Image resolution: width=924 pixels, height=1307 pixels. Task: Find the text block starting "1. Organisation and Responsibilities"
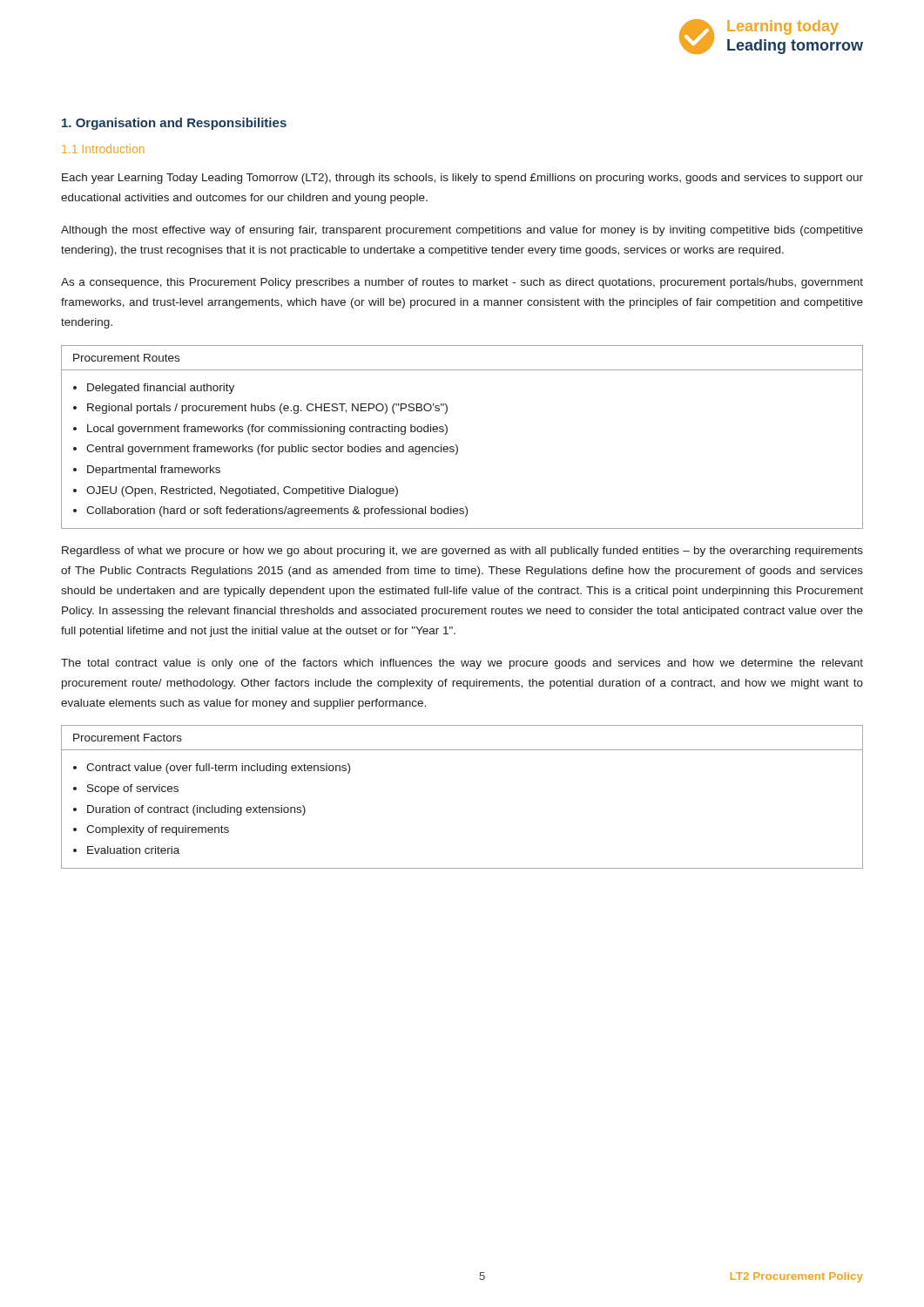[x=174, y=122]
